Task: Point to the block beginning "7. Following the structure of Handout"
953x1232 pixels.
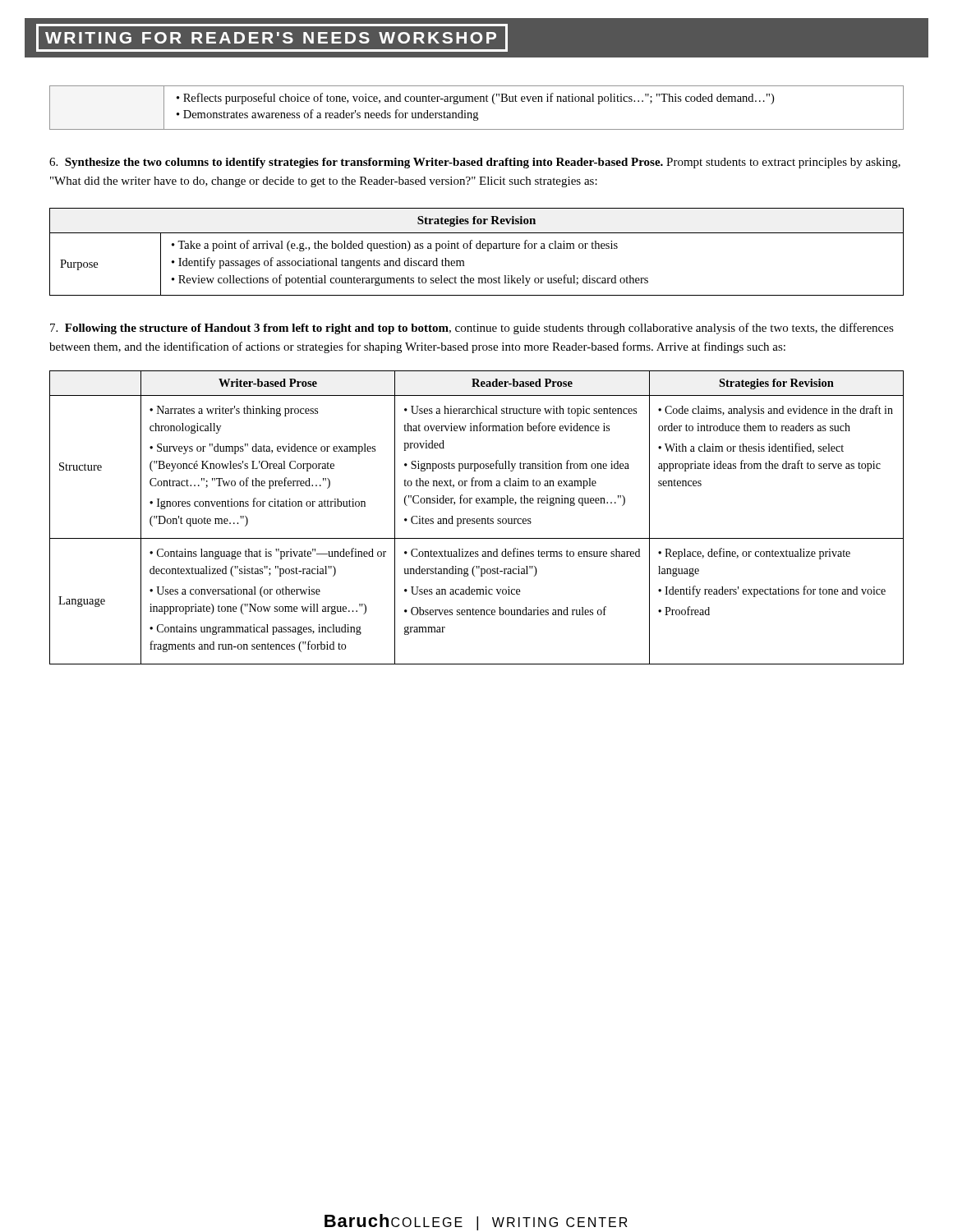Action: click(476, 337)
